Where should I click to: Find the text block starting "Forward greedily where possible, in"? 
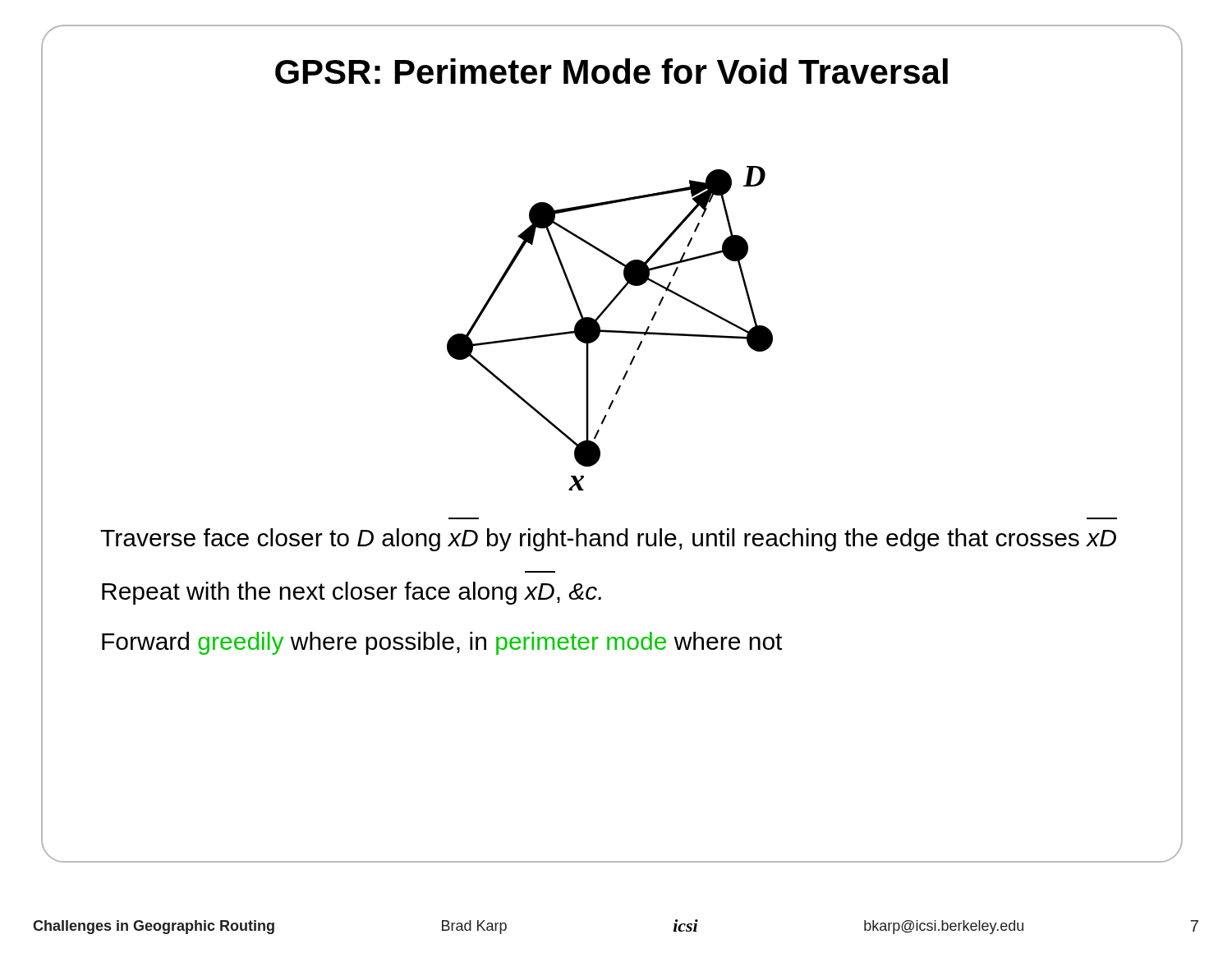click(x=441, y=641)
